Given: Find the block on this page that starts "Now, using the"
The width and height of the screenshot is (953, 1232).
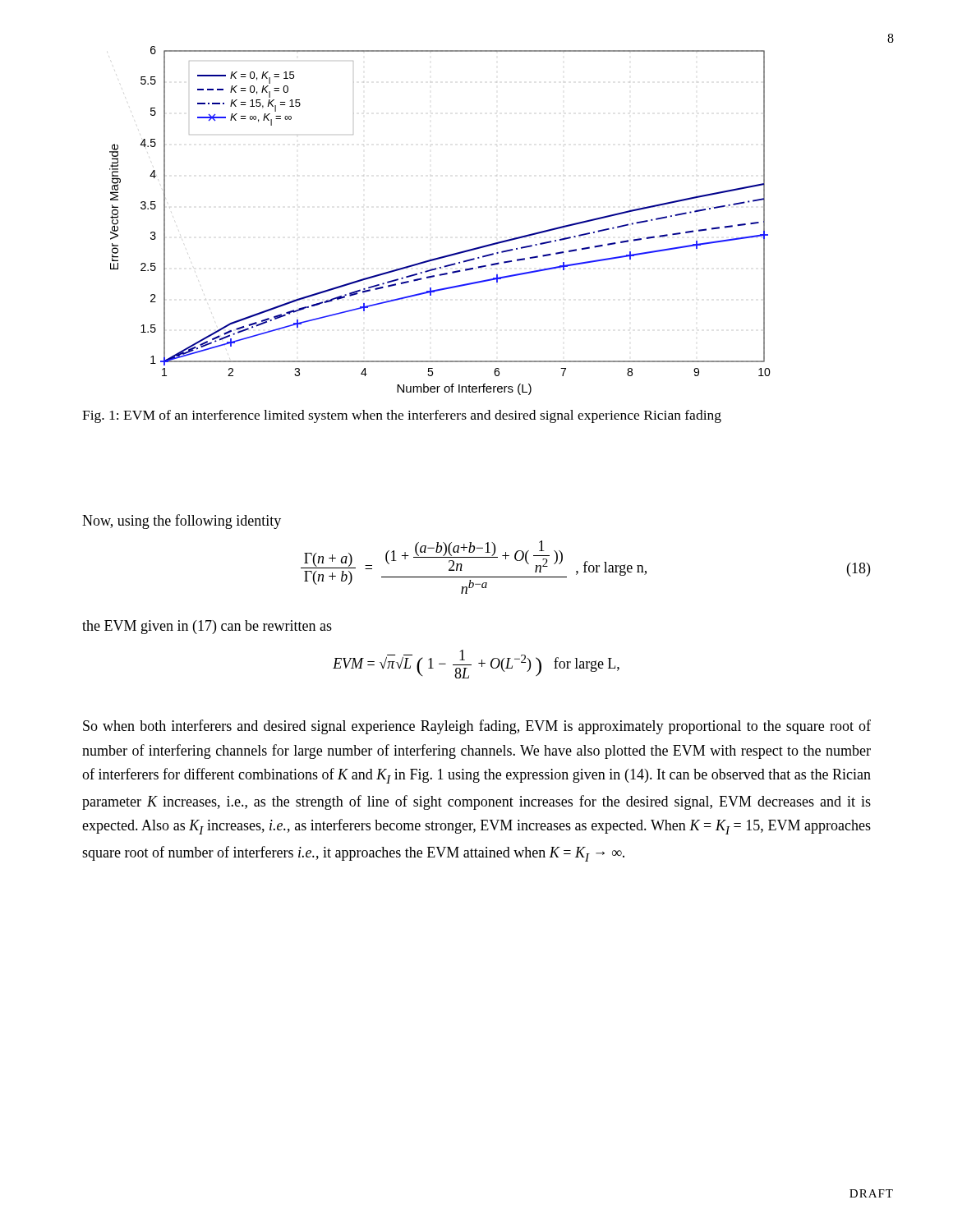Looking at the screenshot, I should [x=182, y=521].
